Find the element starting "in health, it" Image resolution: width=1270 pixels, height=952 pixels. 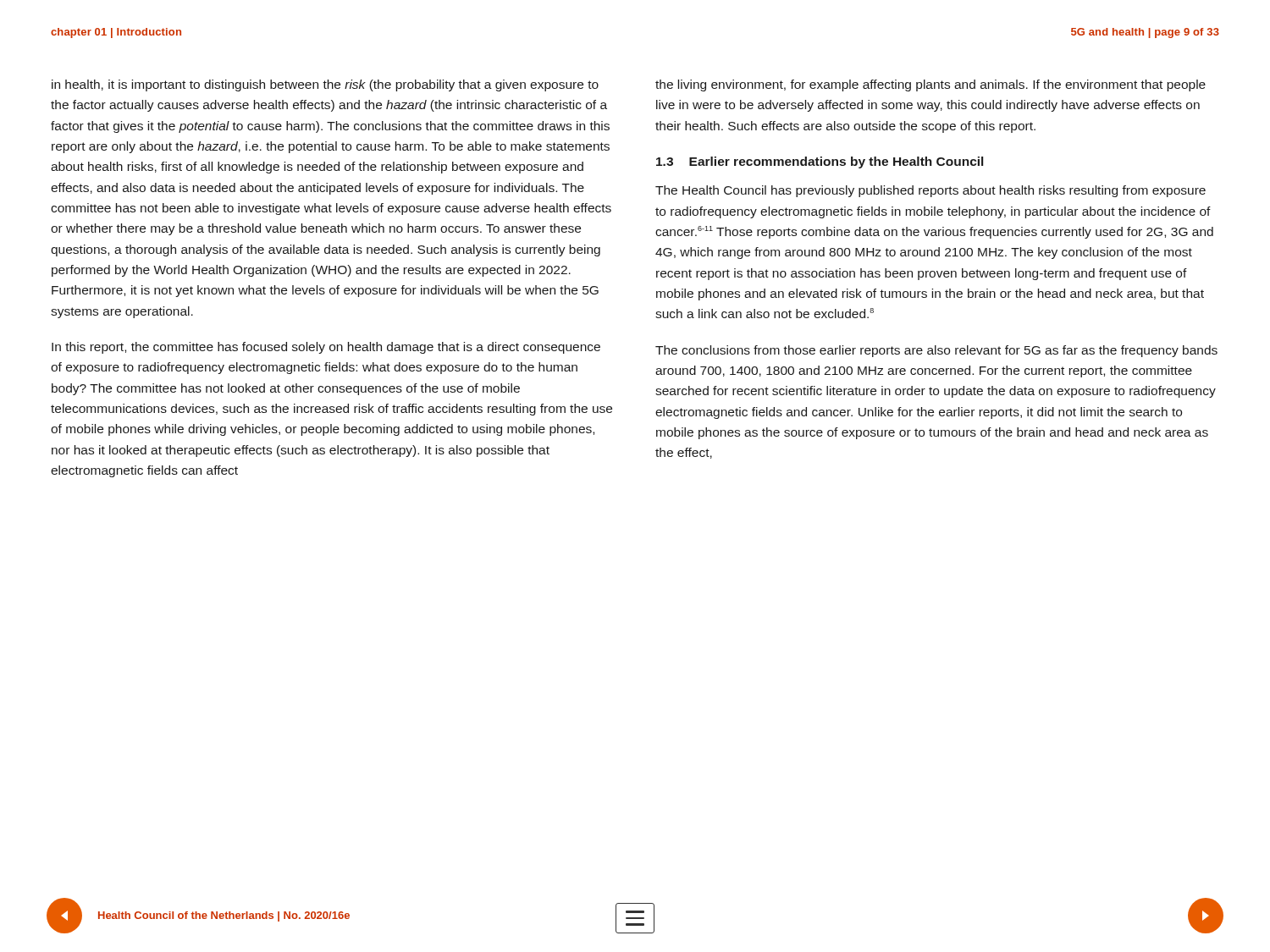point(333,198)
